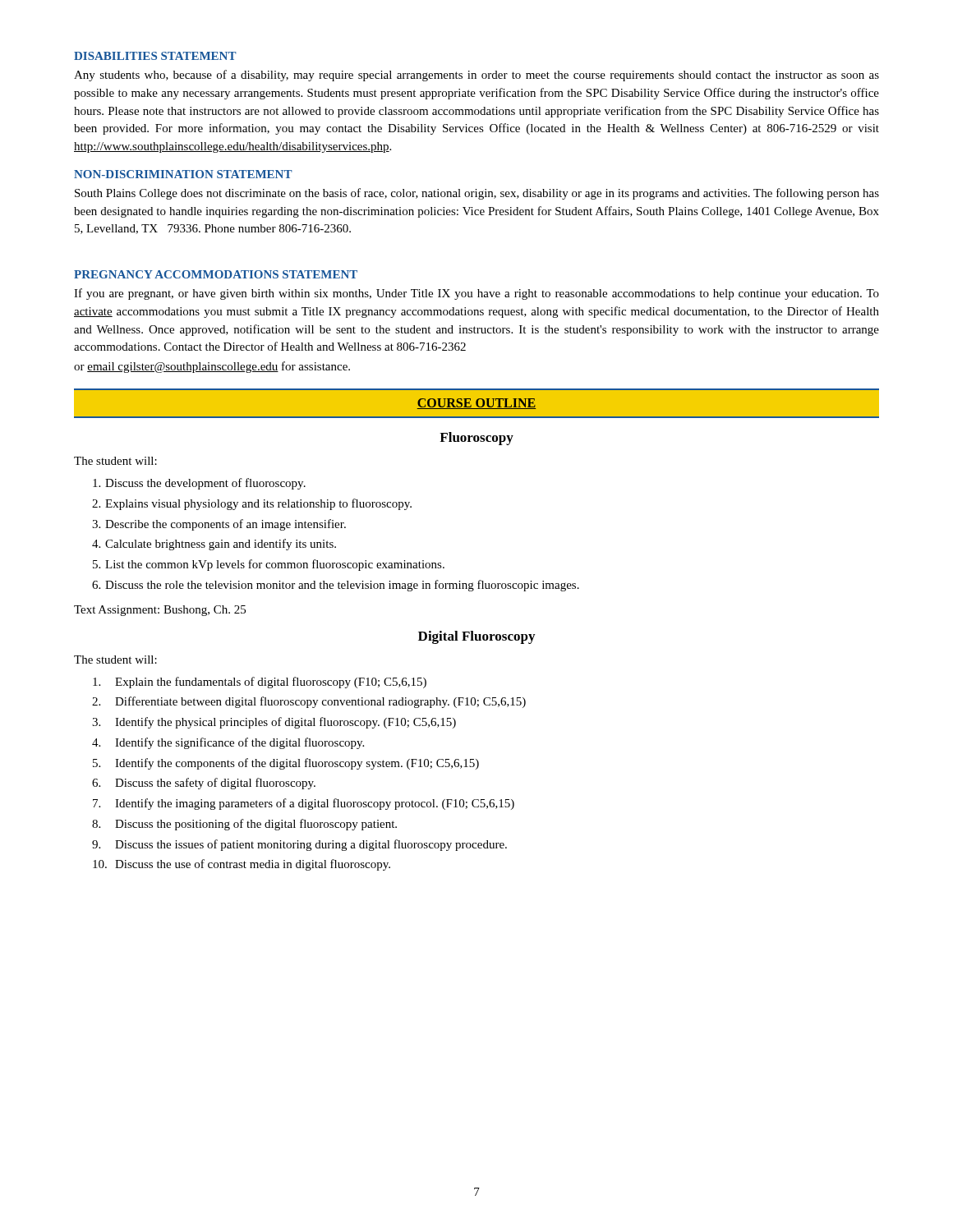Point to "Discuss the development of fluoroscopy."
Screen dimensions: 1232x953
199,484
